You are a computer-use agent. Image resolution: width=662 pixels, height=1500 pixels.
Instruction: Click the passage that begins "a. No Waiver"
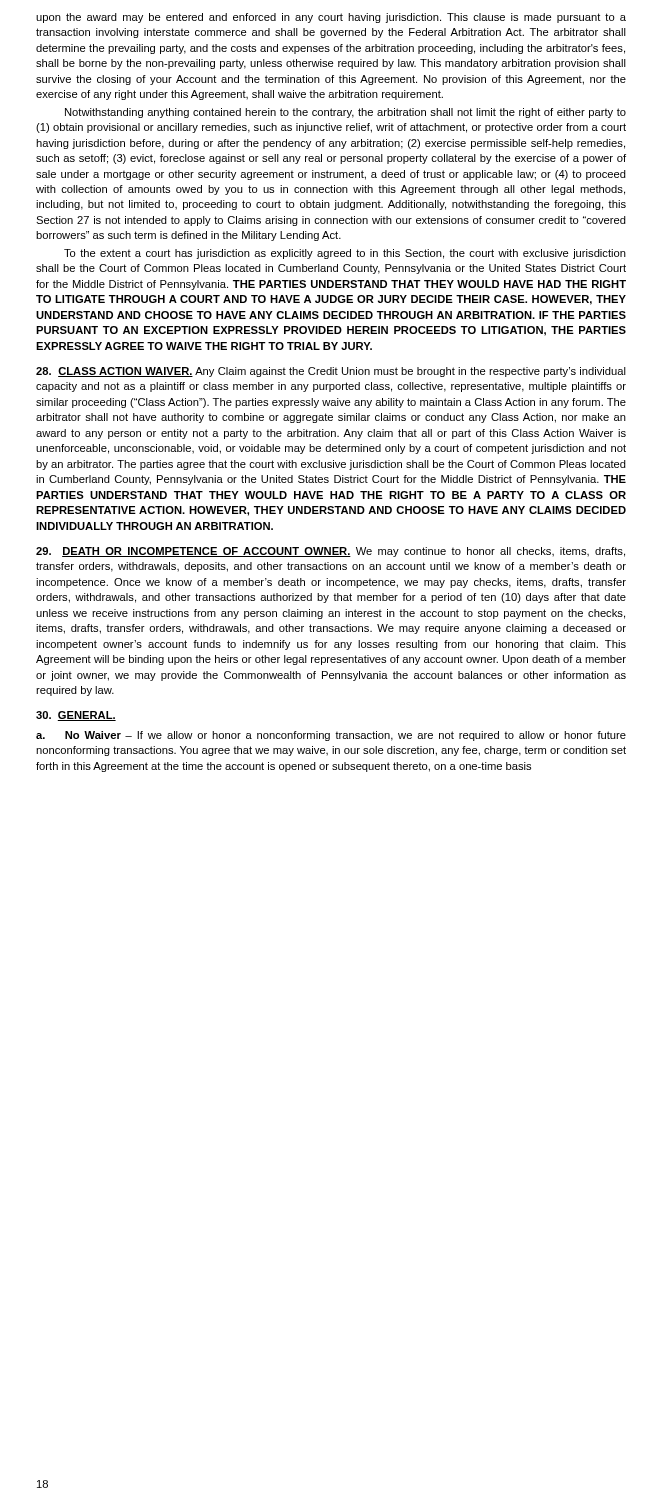pyautogui.click(x=331, y=751)
